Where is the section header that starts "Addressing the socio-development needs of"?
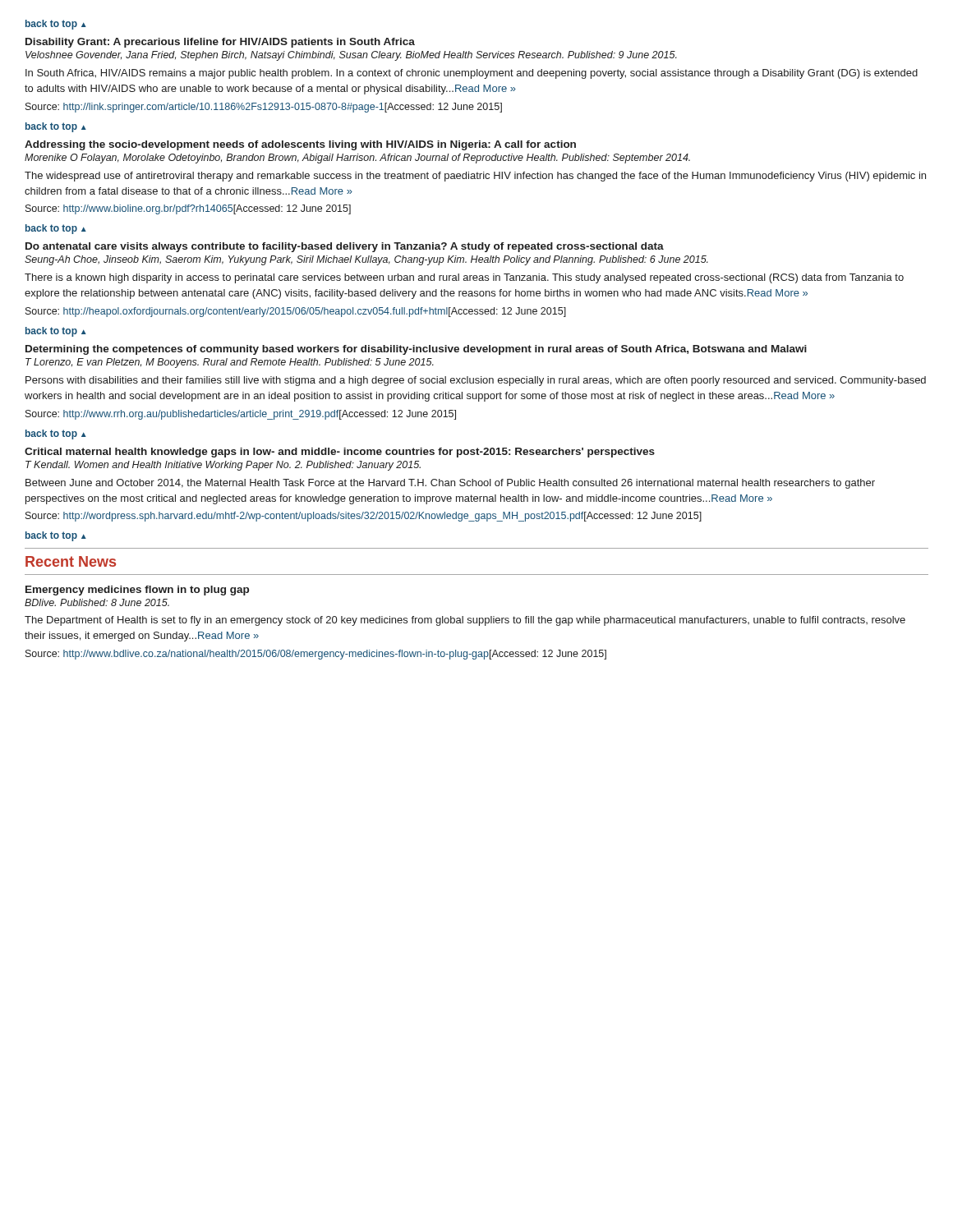953x1232 pixels. (301, 144)
